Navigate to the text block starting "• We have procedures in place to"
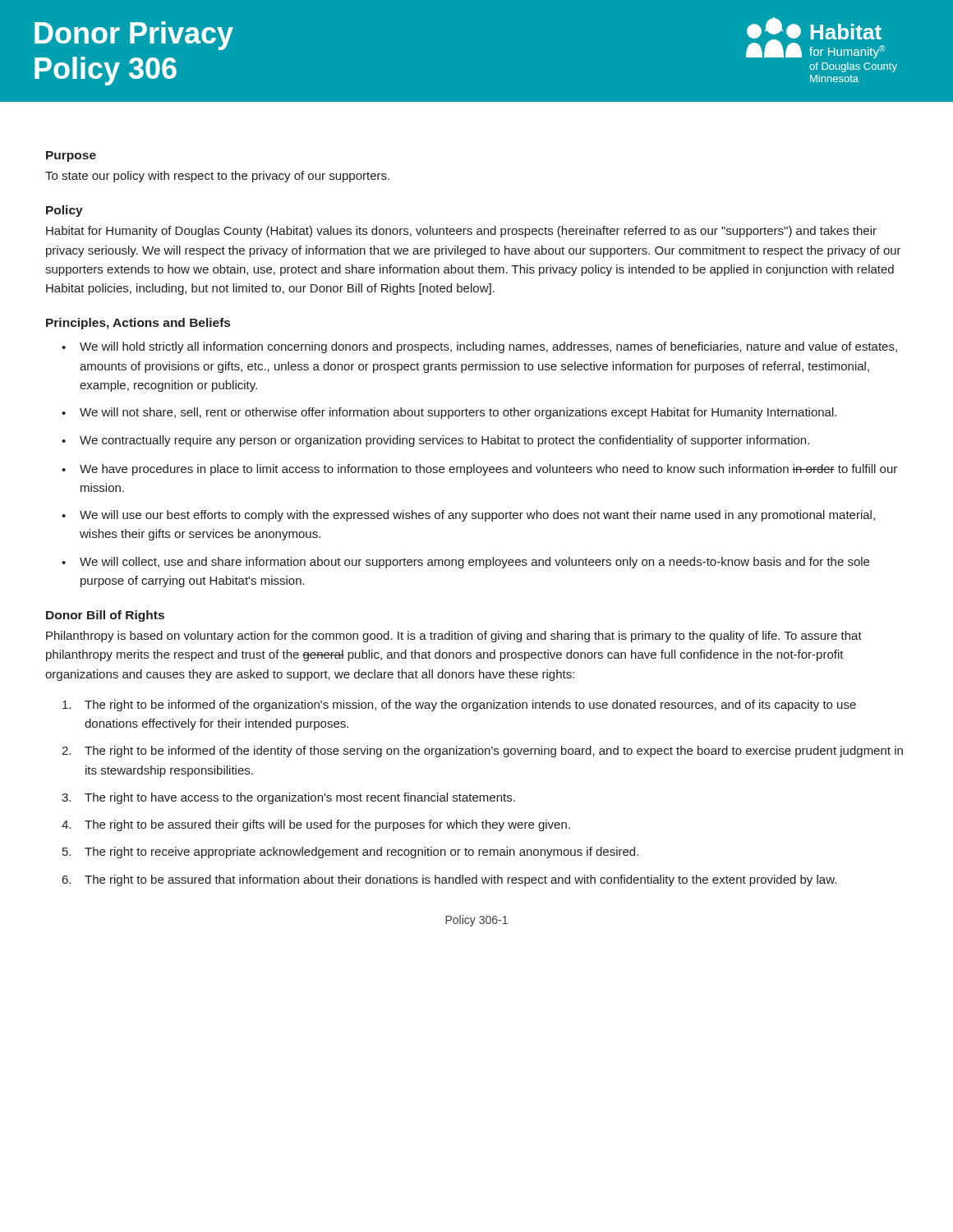 coord(485,478)
